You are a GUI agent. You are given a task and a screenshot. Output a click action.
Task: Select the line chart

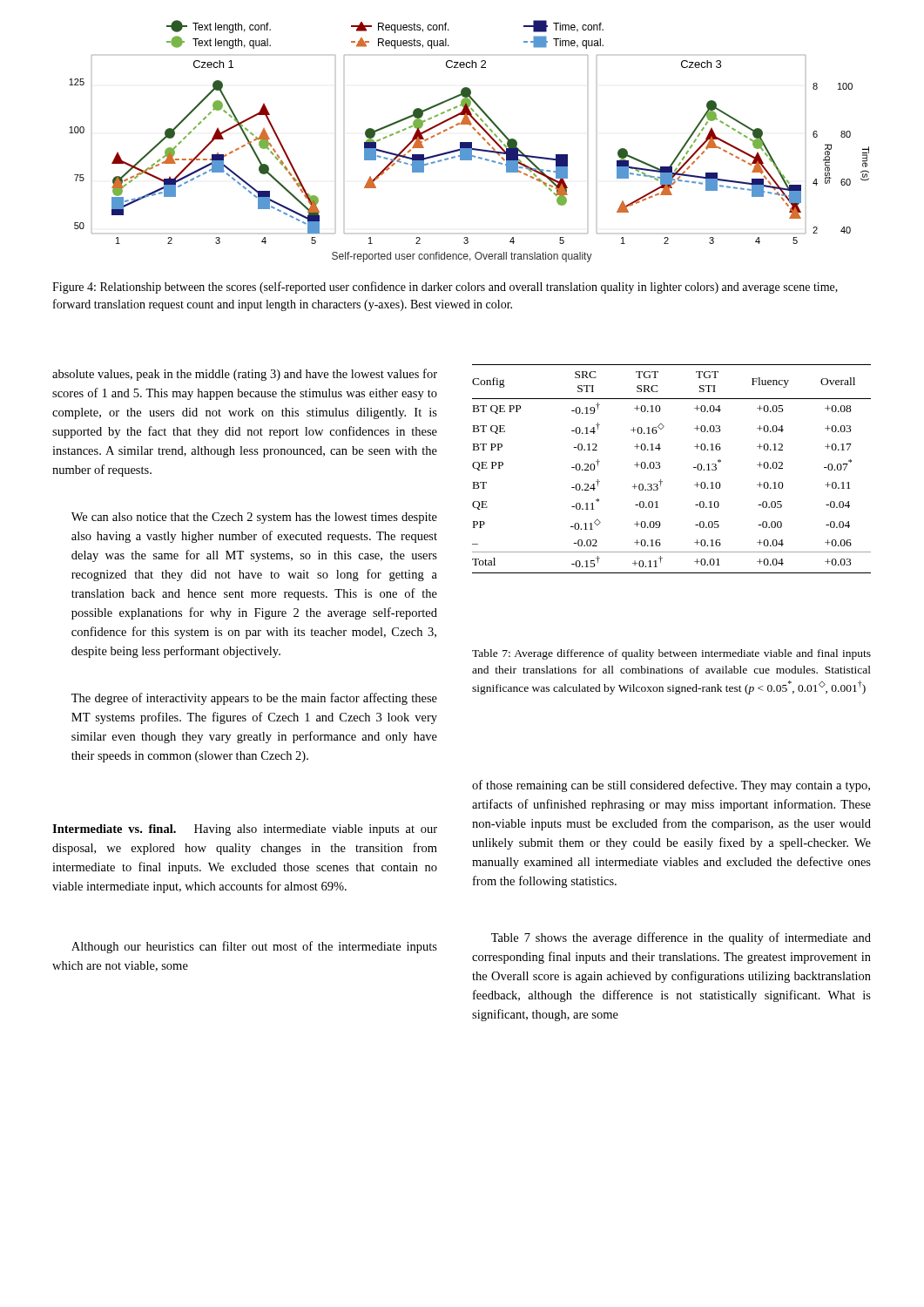pyautogui.click(x=462, y=142)
